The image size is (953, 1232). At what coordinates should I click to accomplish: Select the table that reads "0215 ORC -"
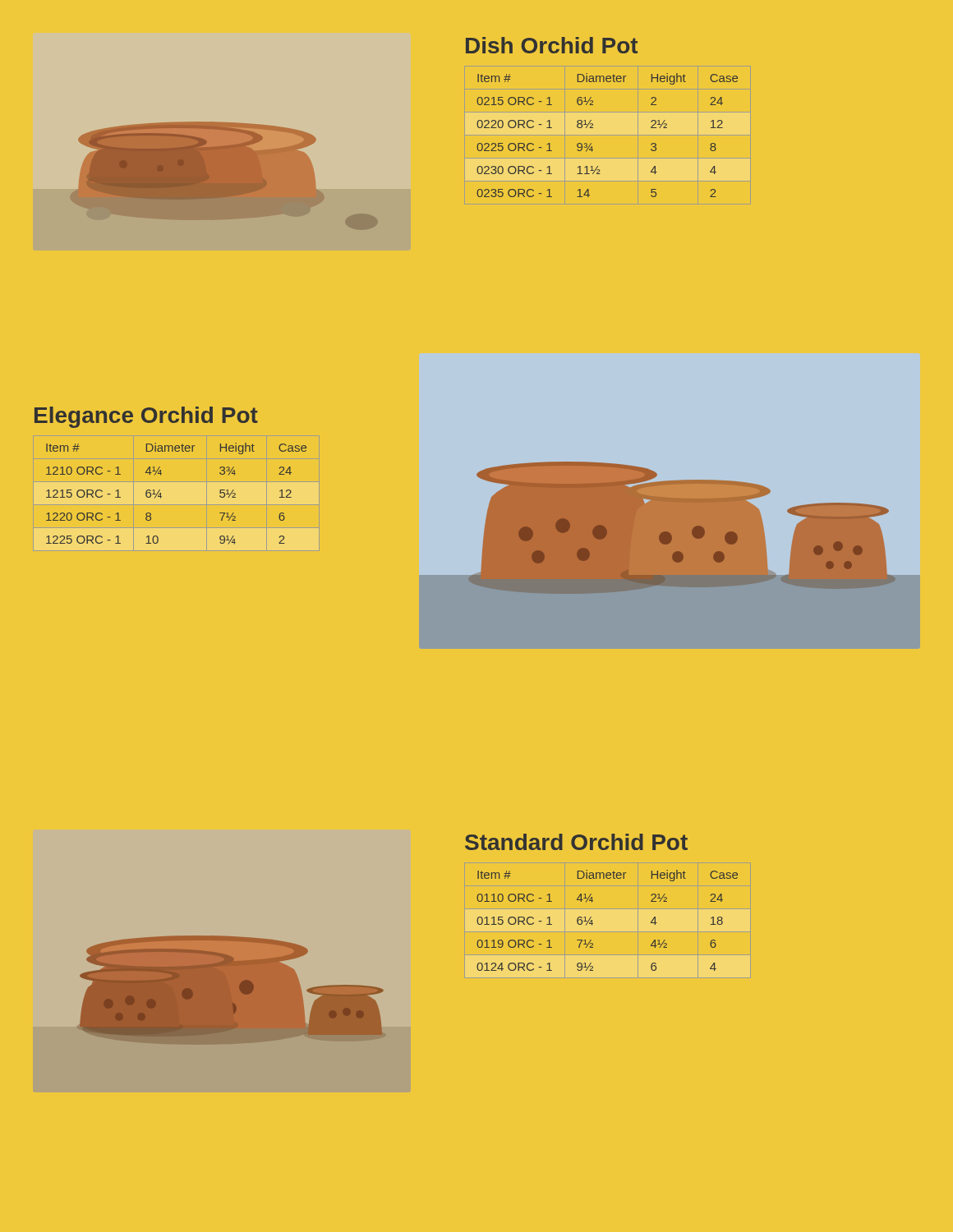(x=607, y=135)
